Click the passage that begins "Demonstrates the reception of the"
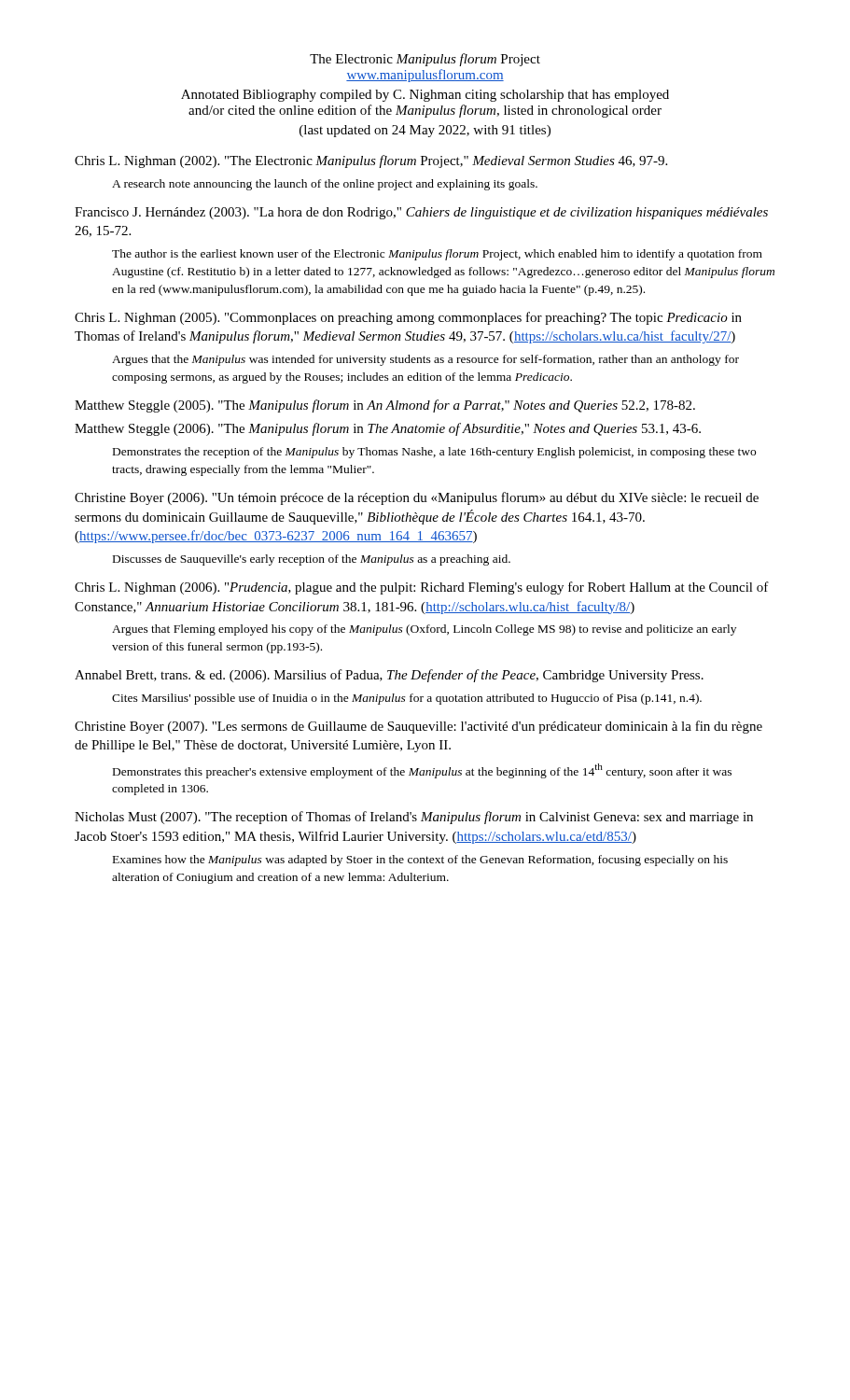Viewport: 850px width, 1400px height. pyautogui.click(x=434, y=460)
